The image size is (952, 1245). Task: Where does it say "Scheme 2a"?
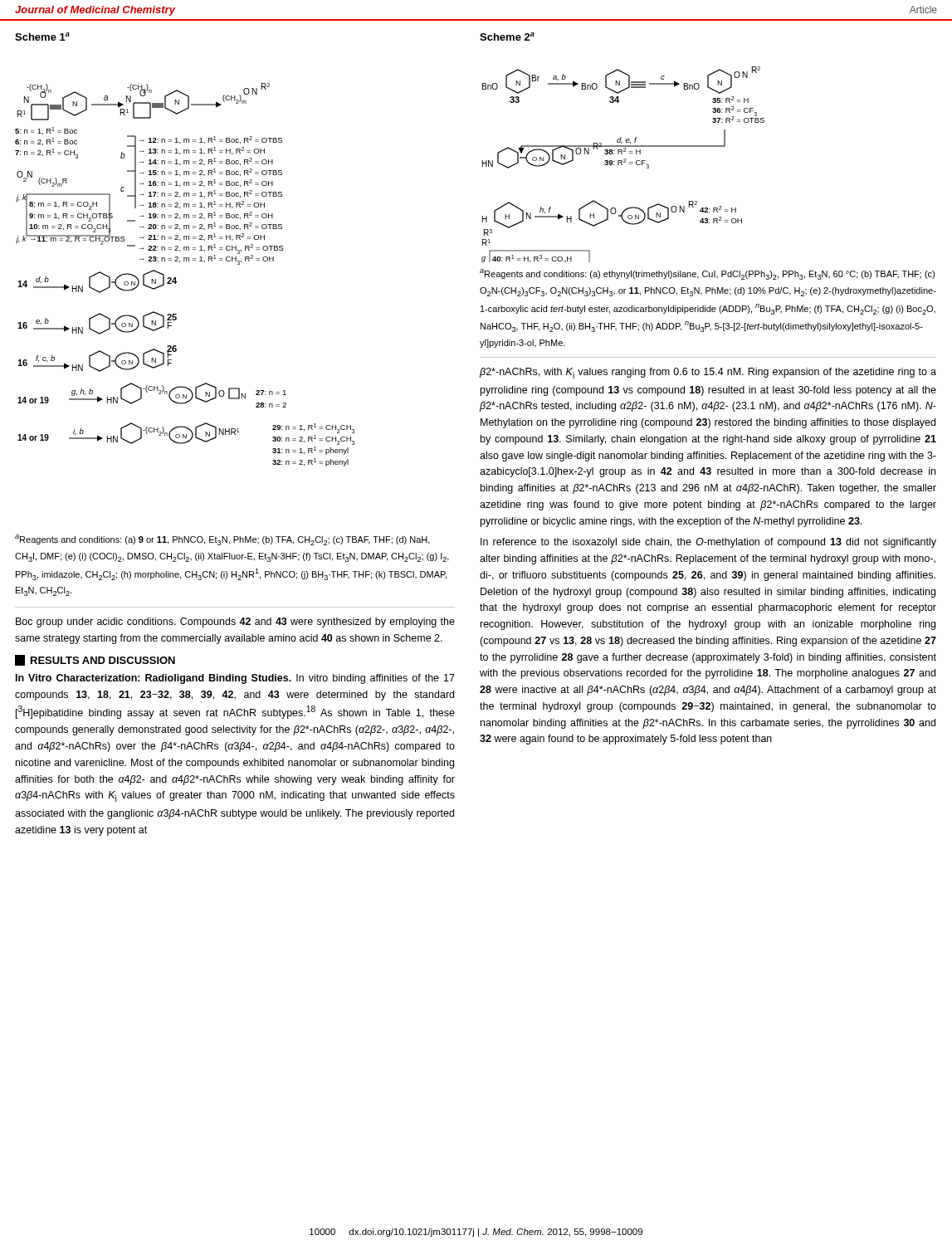click(x=507, y=37)
